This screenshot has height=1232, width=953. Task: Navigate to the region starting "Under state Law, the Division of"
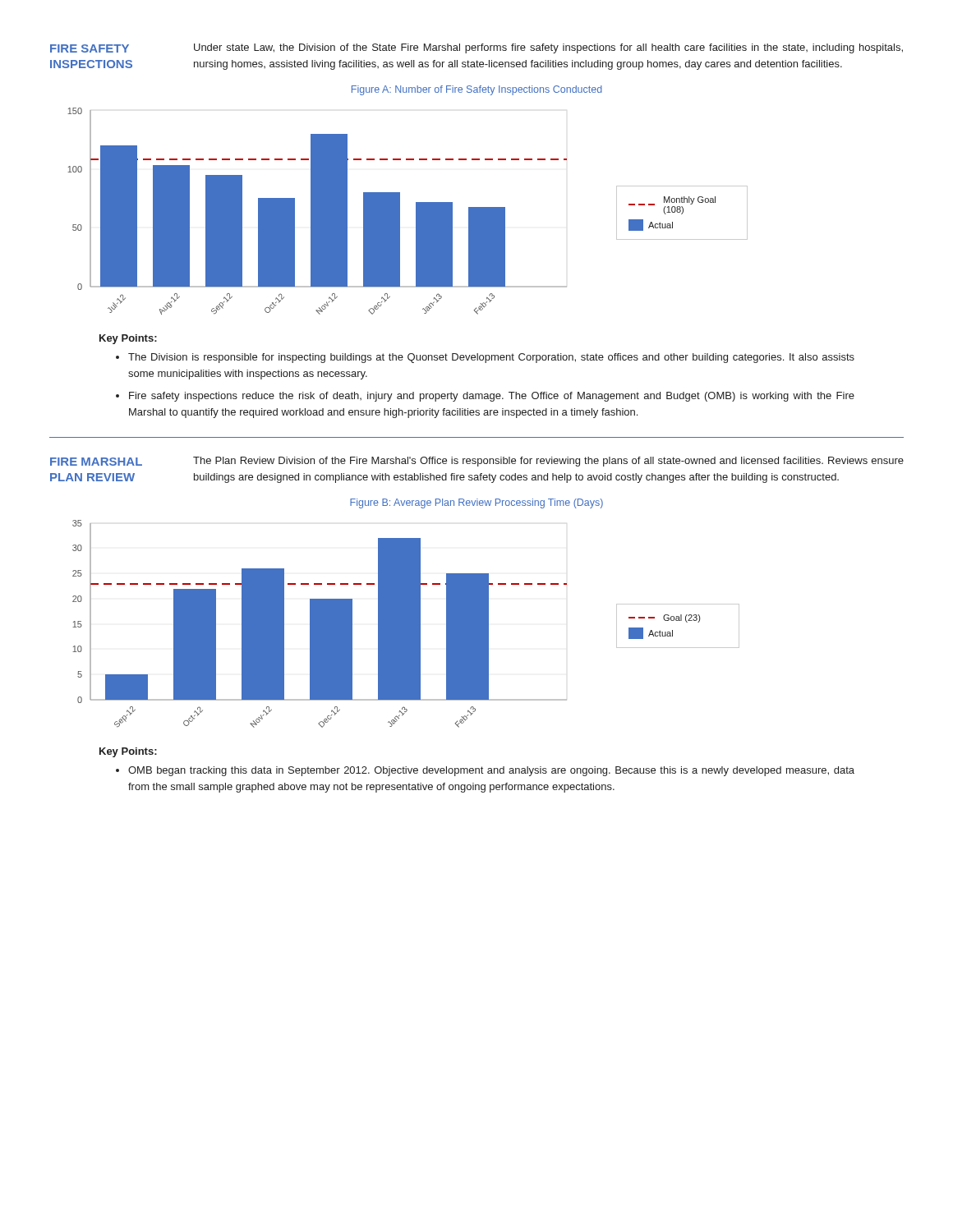click(x=548, y=56)
